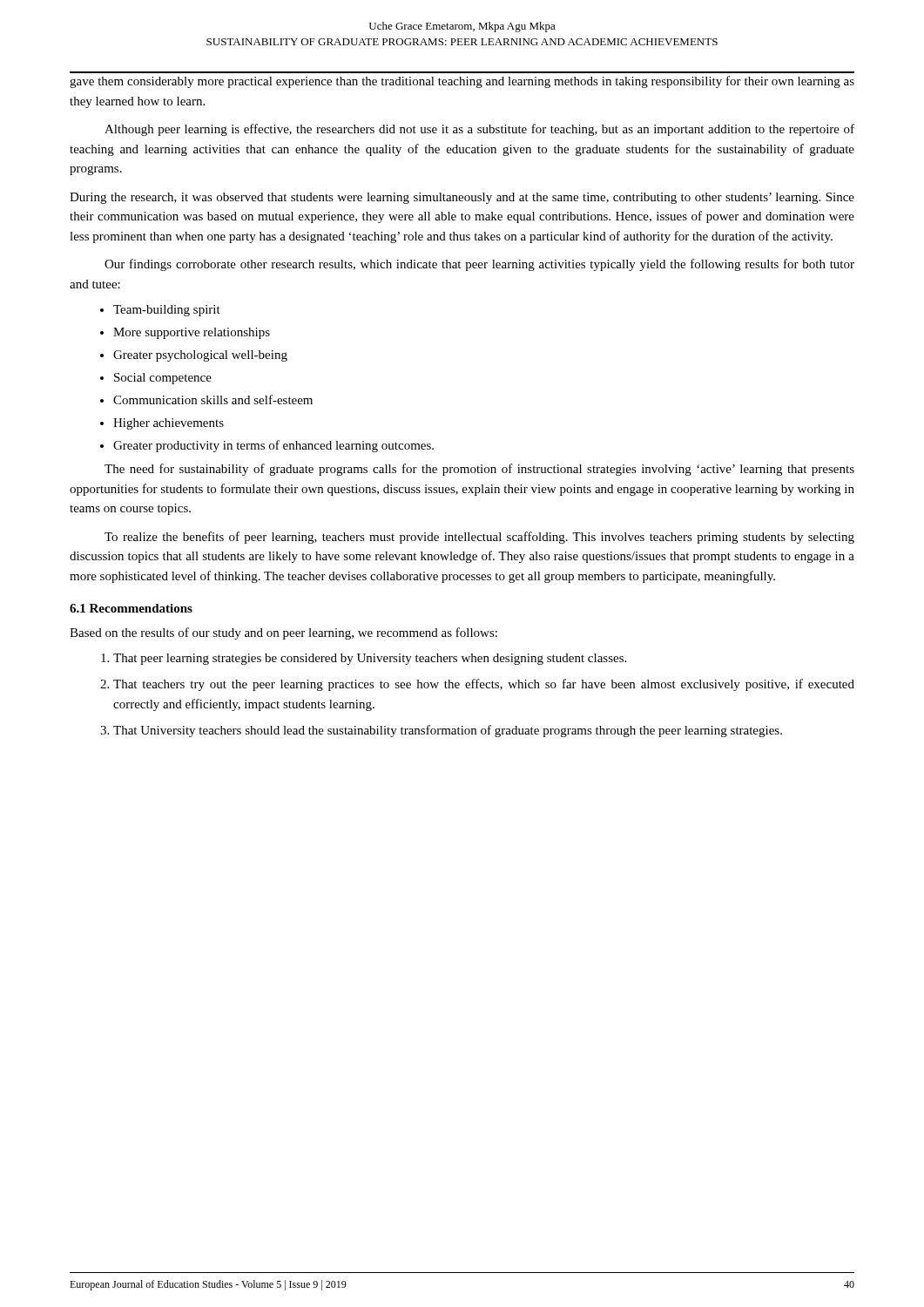
Task: Select the text block that reads "Our findings corroborate other research results,"
Action: 462,274
